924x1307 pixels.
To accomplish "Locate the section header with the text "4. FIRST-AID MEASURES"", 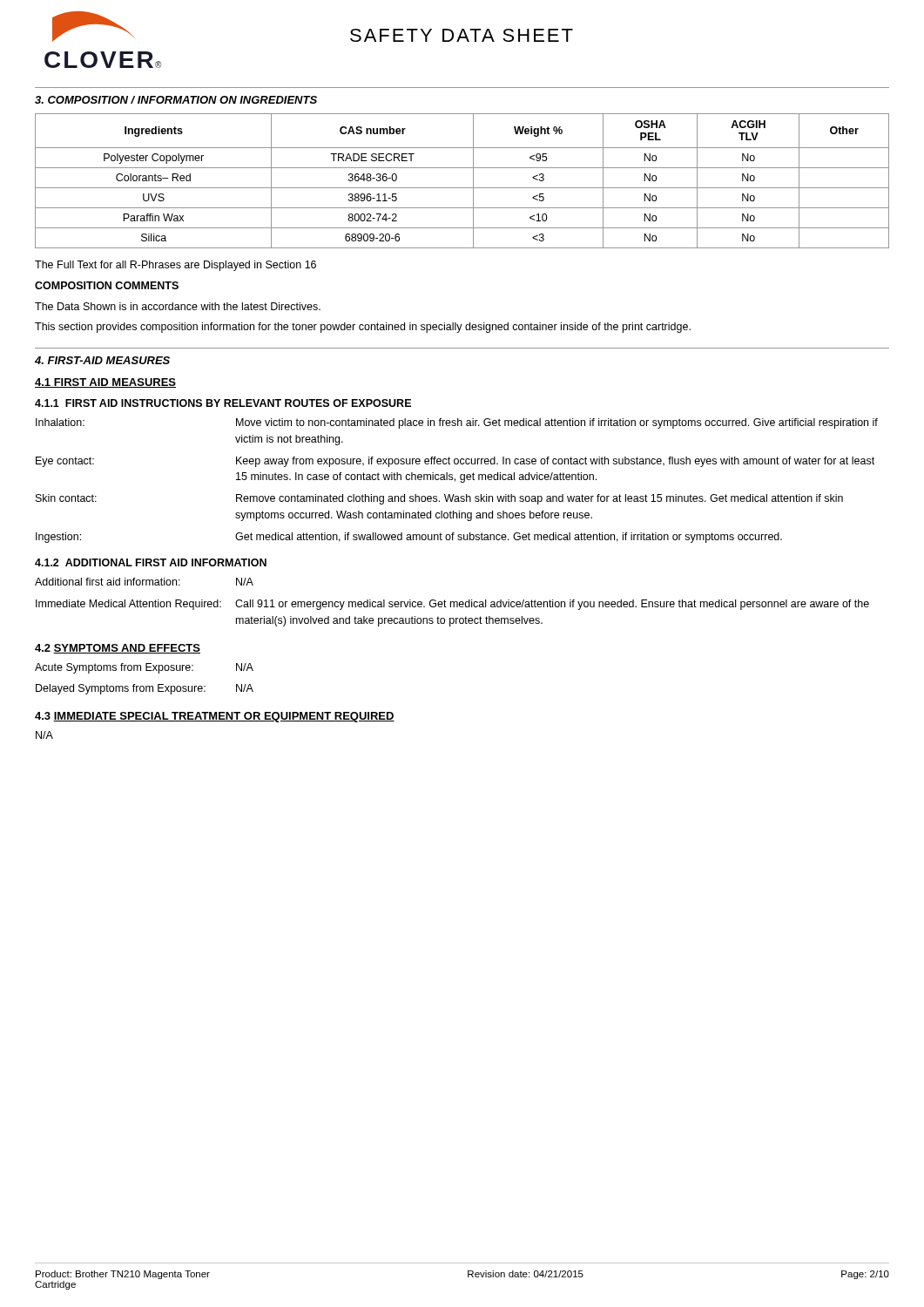I will point(102,360).
